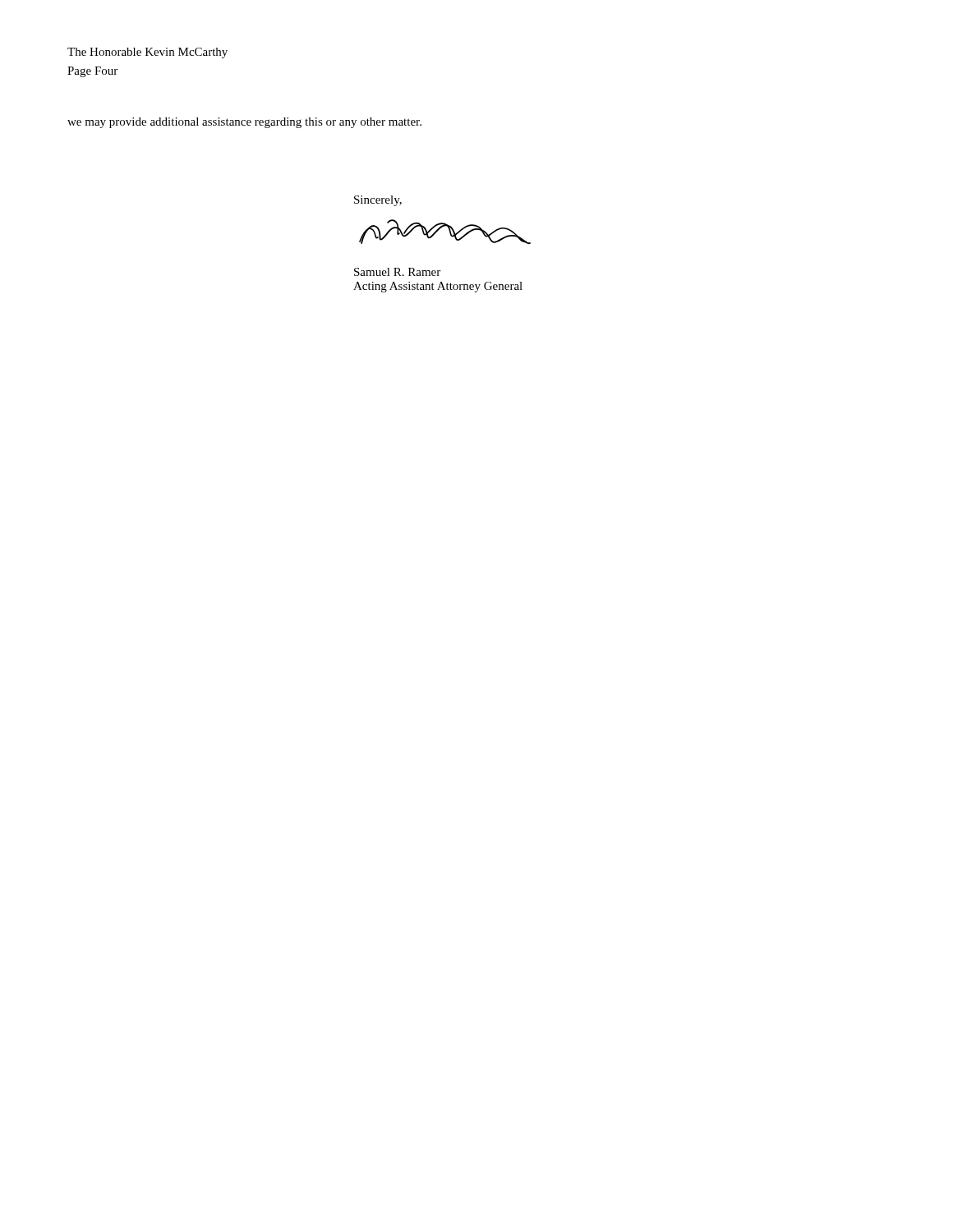Select the text block that reads "Sincerely, Samuel R. Ramer"
Viewport: 953px width, 1232px height.
click(444, 243)
